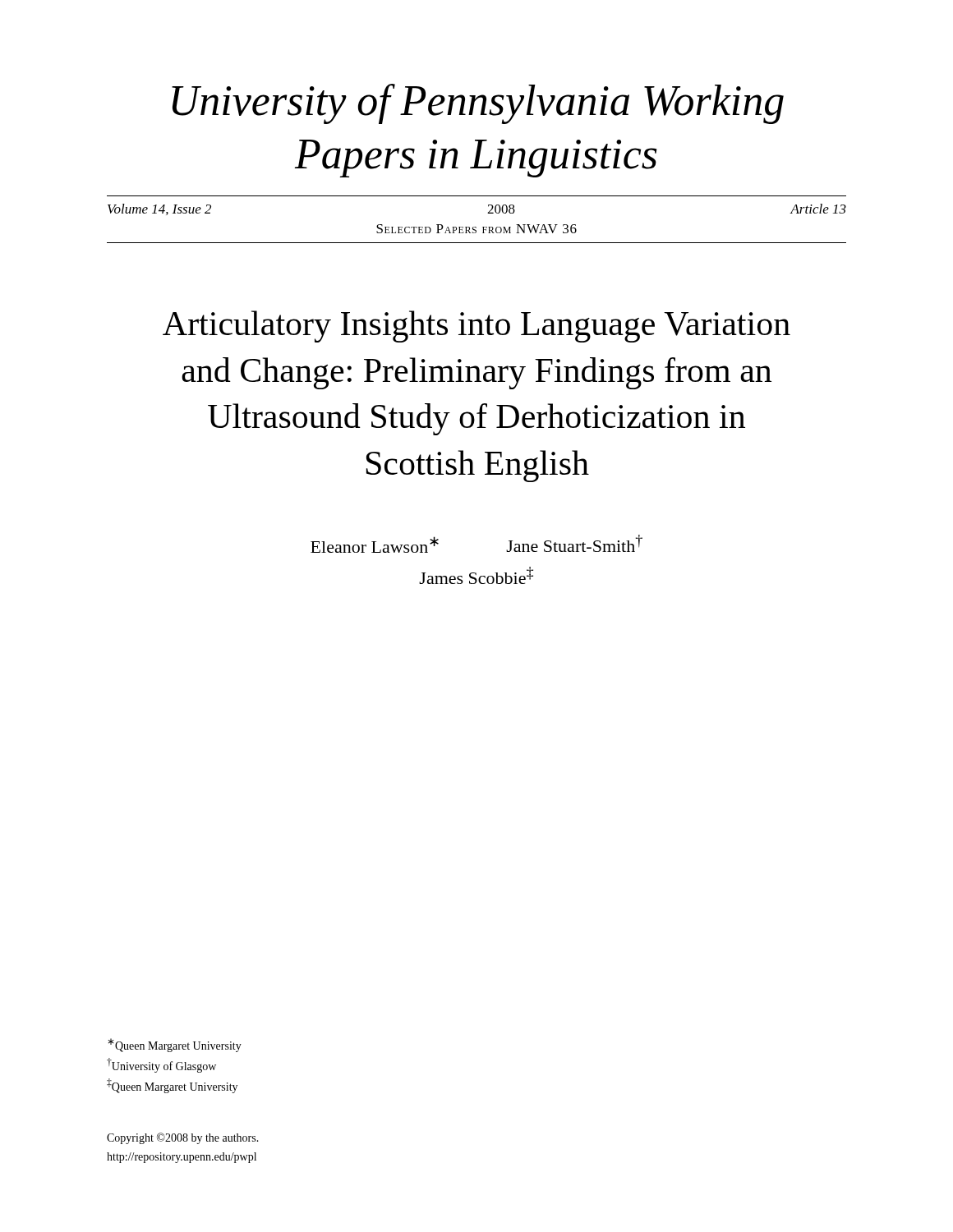Find the footnote with the text "Copyright ©2008 by the authors. http://repository.upenn.edu/pwpl"
Screen dimensions: 1232x953
click(183, 1148)
